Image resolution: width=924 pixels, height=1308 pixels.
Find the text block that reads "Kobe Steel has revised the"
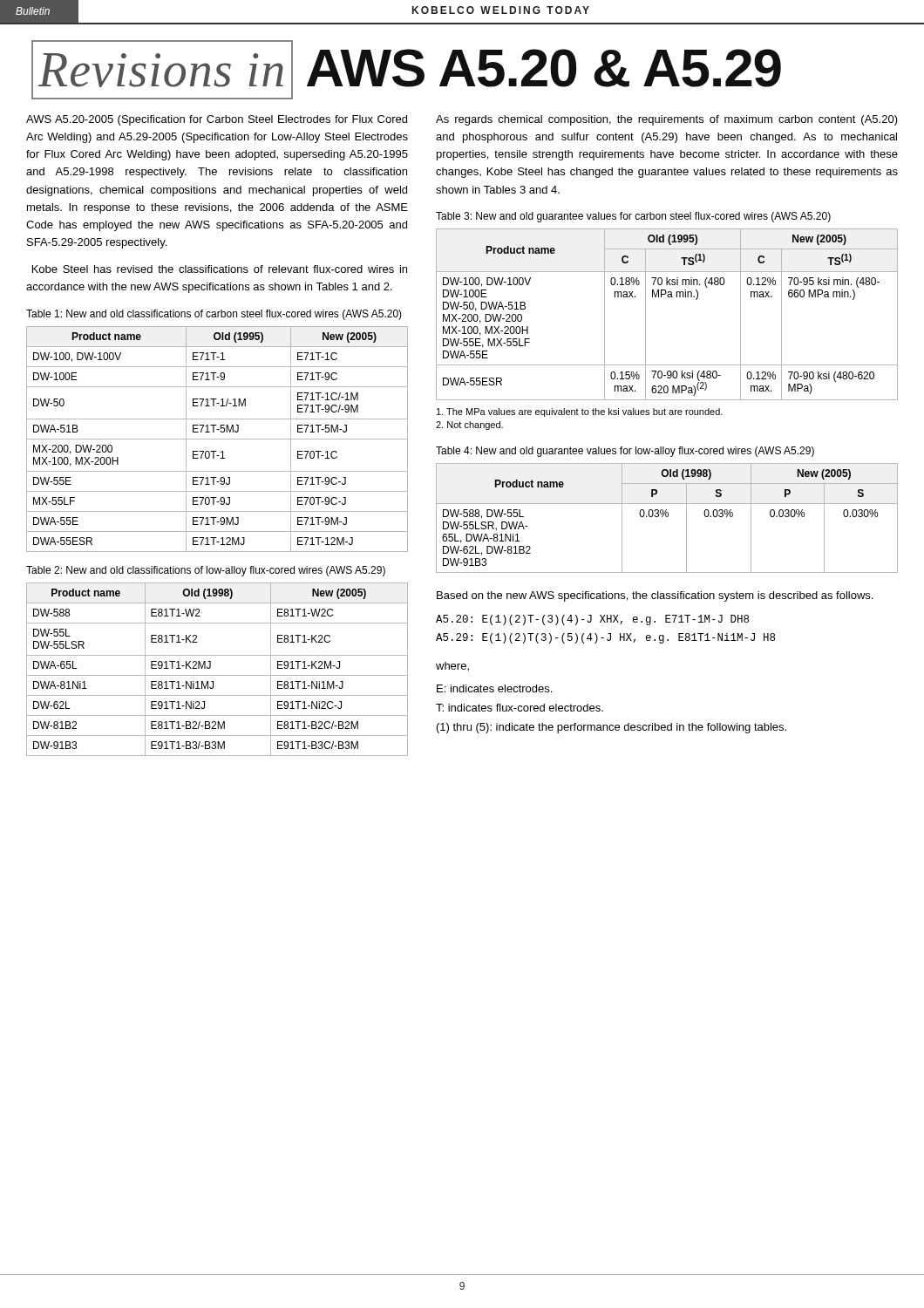click(x=217, y=278)
